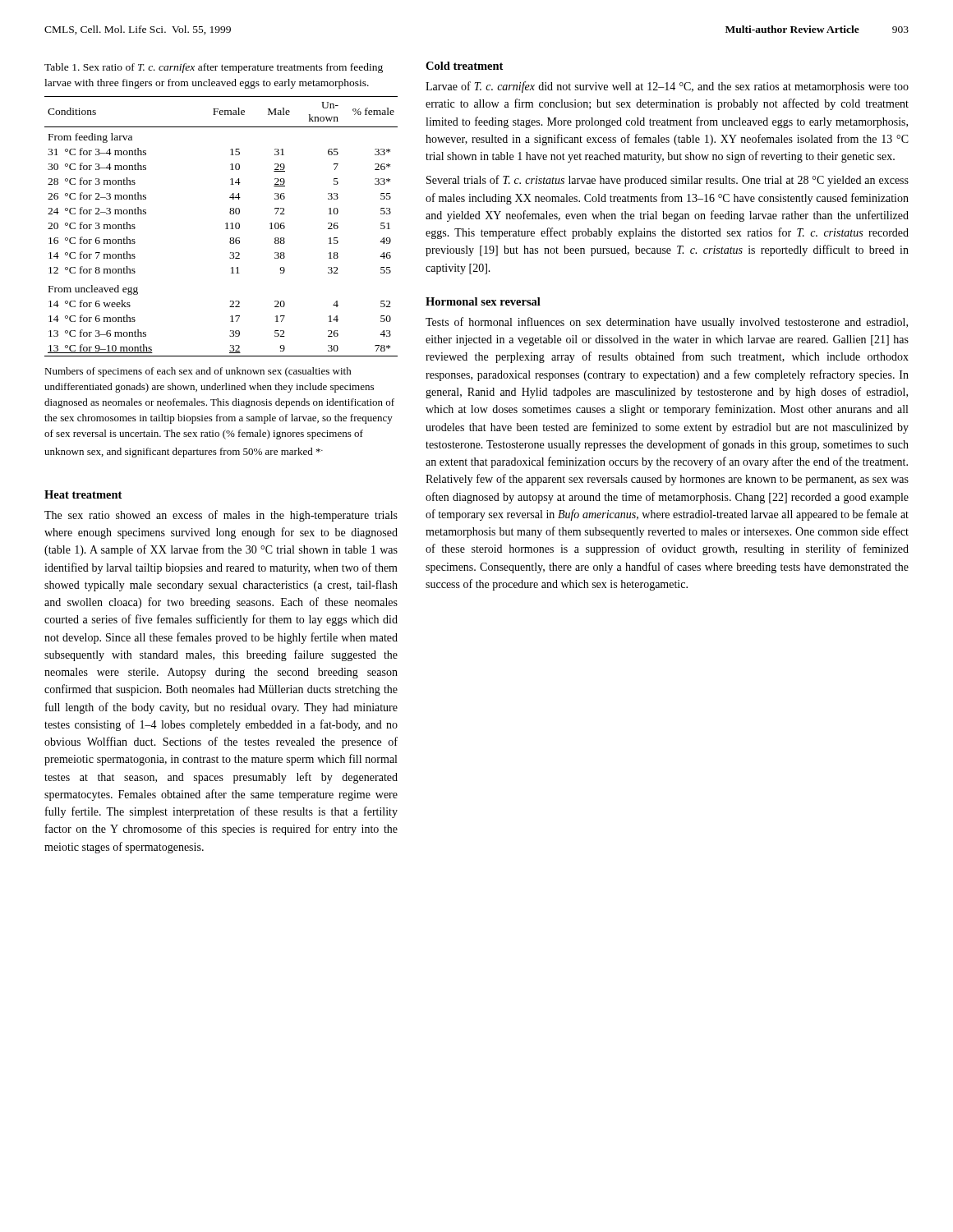Point to the region starting "Tests of hormonal"
The width and height of the screenshot is (953, 1232).
point(667,453)
